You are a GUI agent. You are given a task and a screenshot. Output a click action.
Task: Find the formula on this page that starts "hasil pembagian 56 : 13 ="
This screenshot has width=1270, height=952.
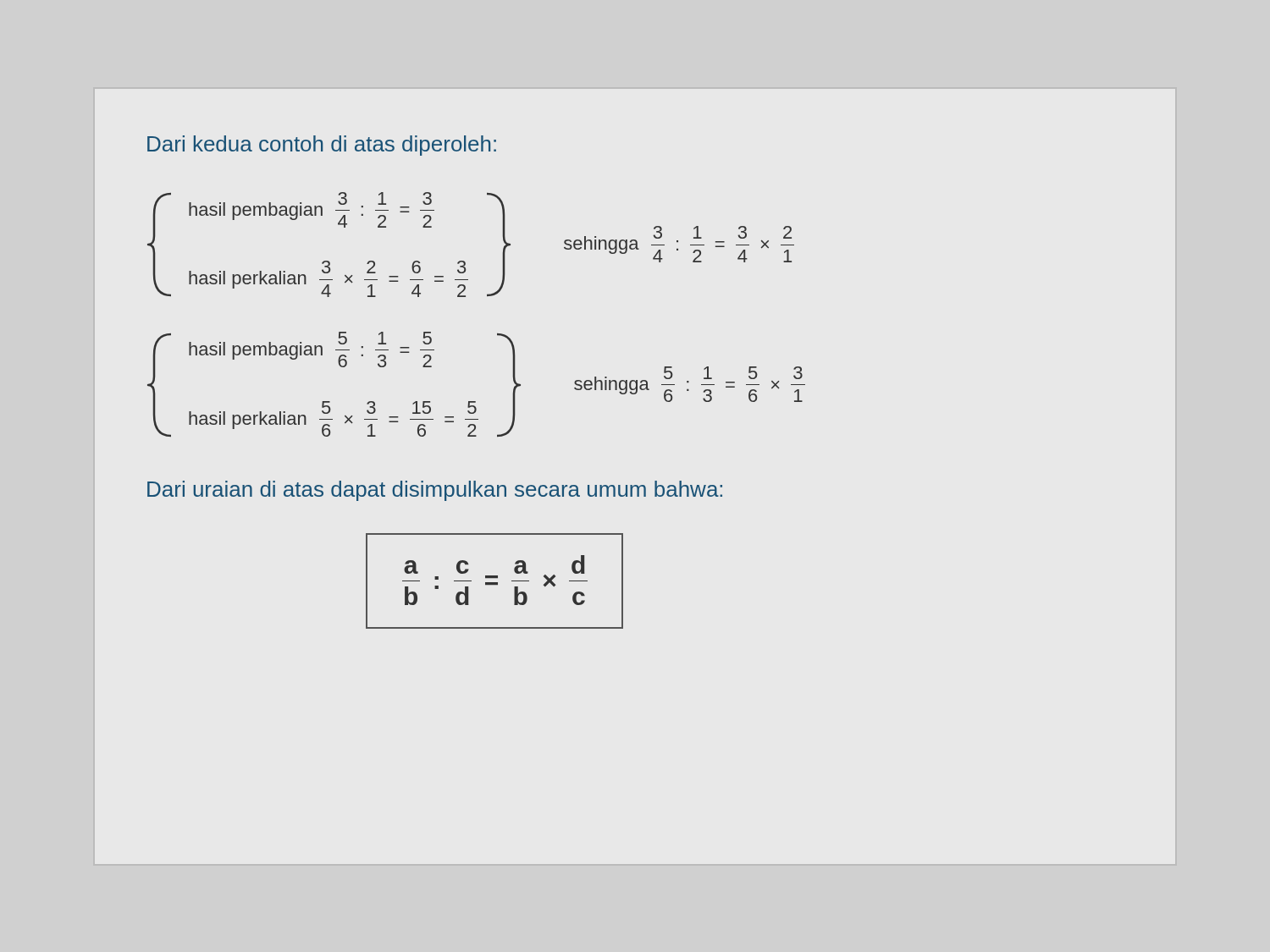pos(476,385)
